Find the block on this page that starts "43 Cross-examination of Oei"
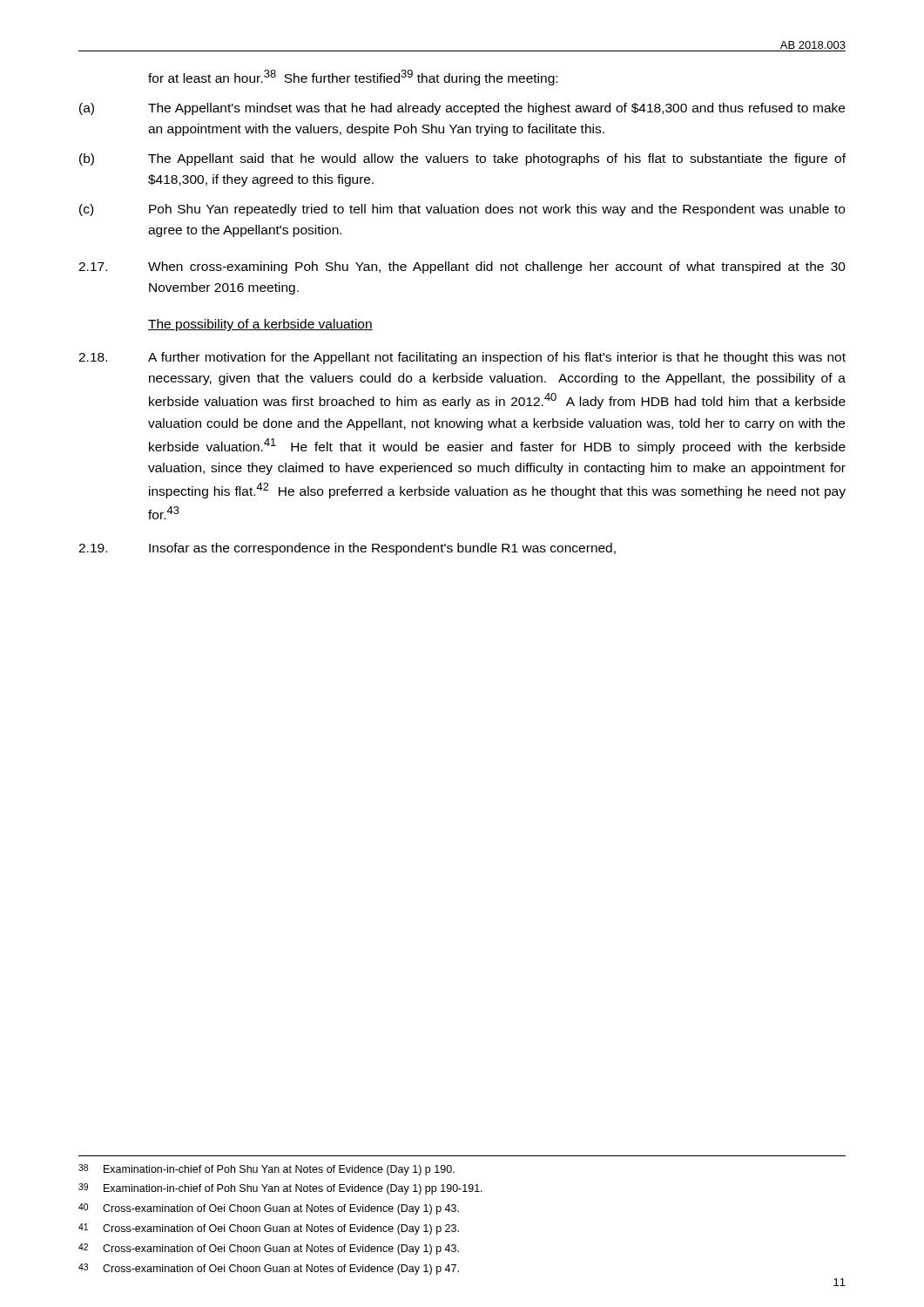The width and height of the screenshot is (924, 1307). 462,1270
